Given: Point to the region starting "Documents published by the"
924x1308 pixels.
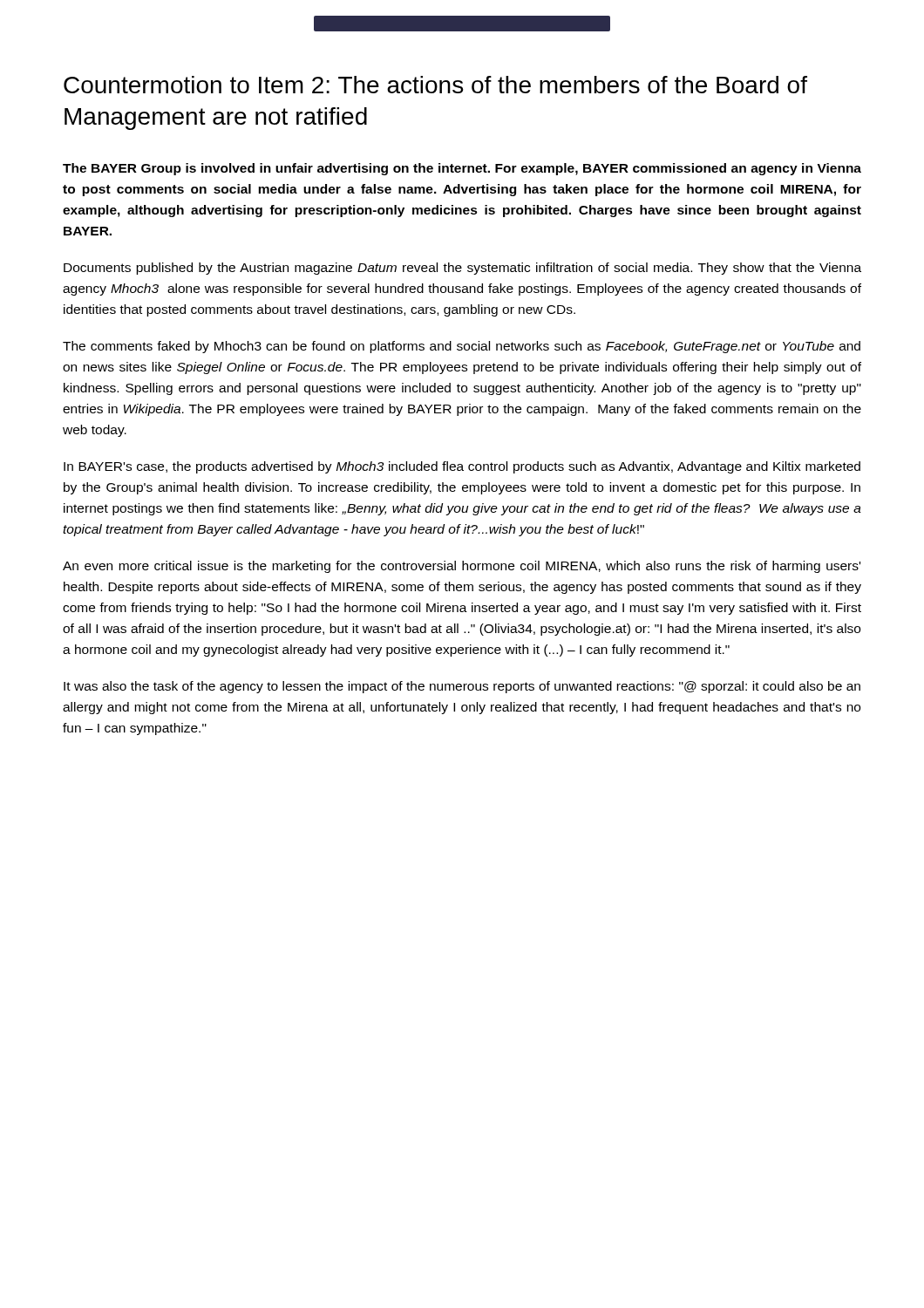Looking at the screenshot, I should [x=462, y=288].
